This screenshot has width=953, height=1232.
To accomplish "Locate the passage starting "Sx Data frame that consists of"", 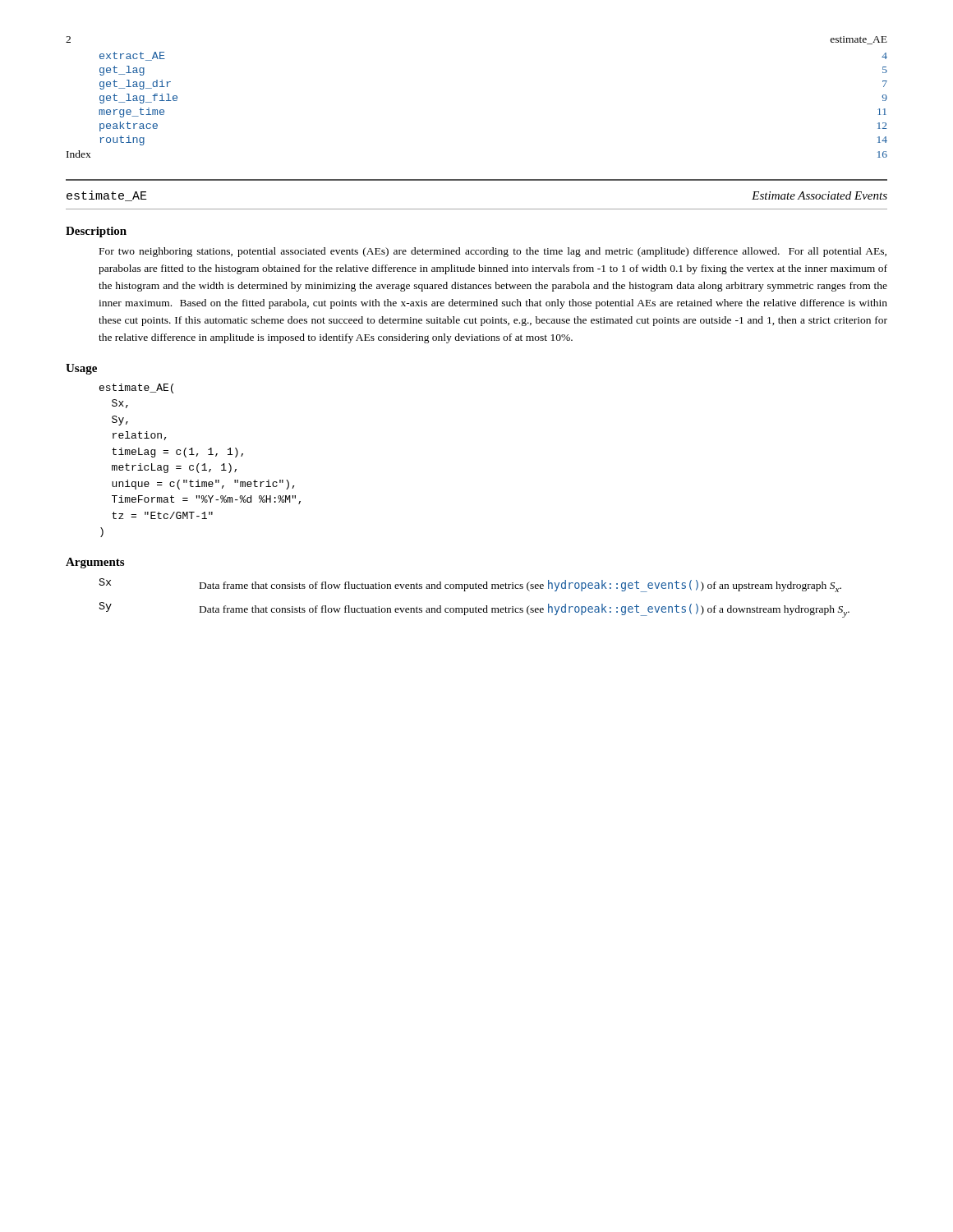I will (493, 586).
